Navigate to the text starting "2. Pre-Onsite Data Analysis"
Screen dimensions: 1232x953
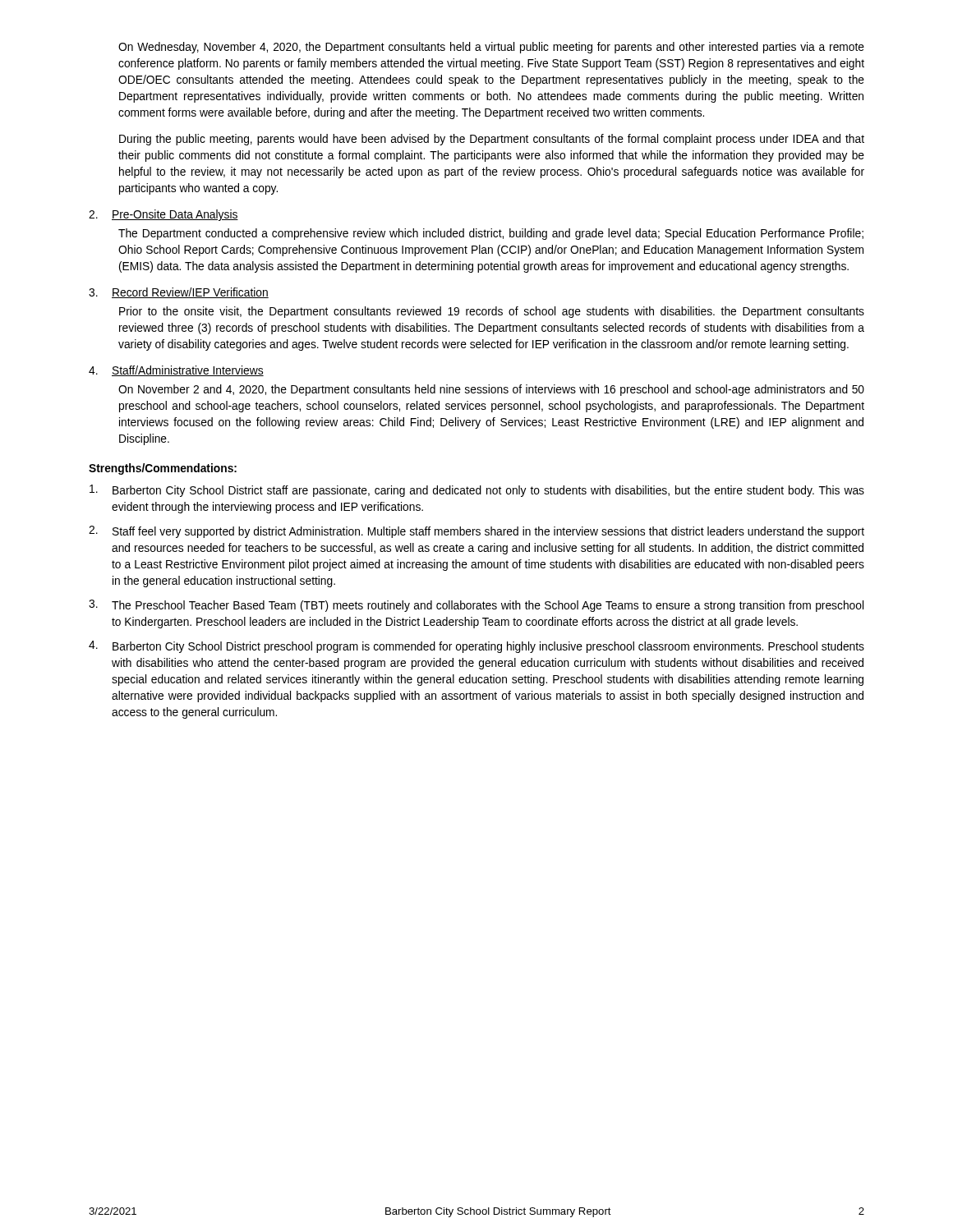pos(163,215)
